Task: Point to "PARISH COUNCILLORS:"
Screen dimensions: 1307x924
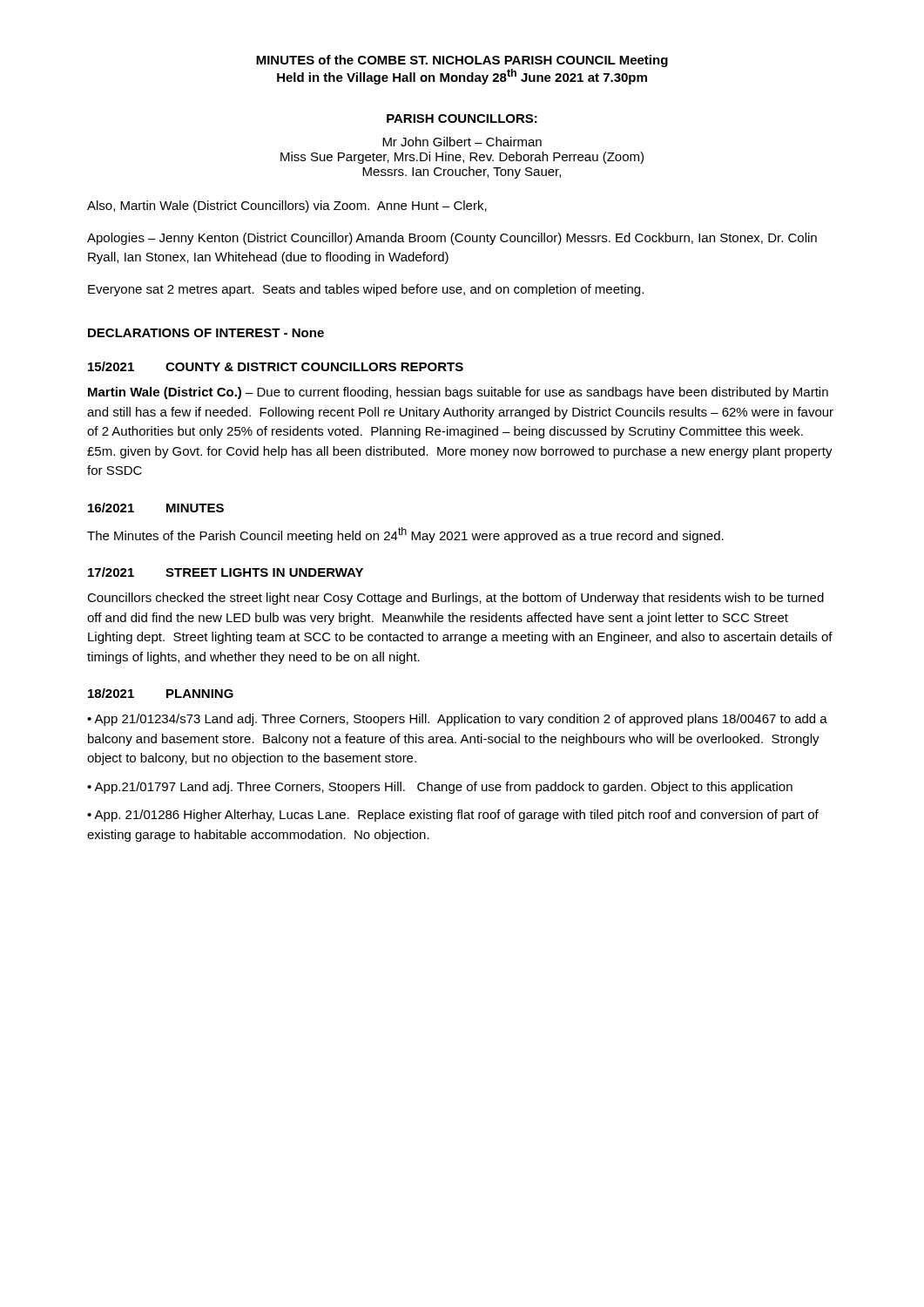Action: 462,118
